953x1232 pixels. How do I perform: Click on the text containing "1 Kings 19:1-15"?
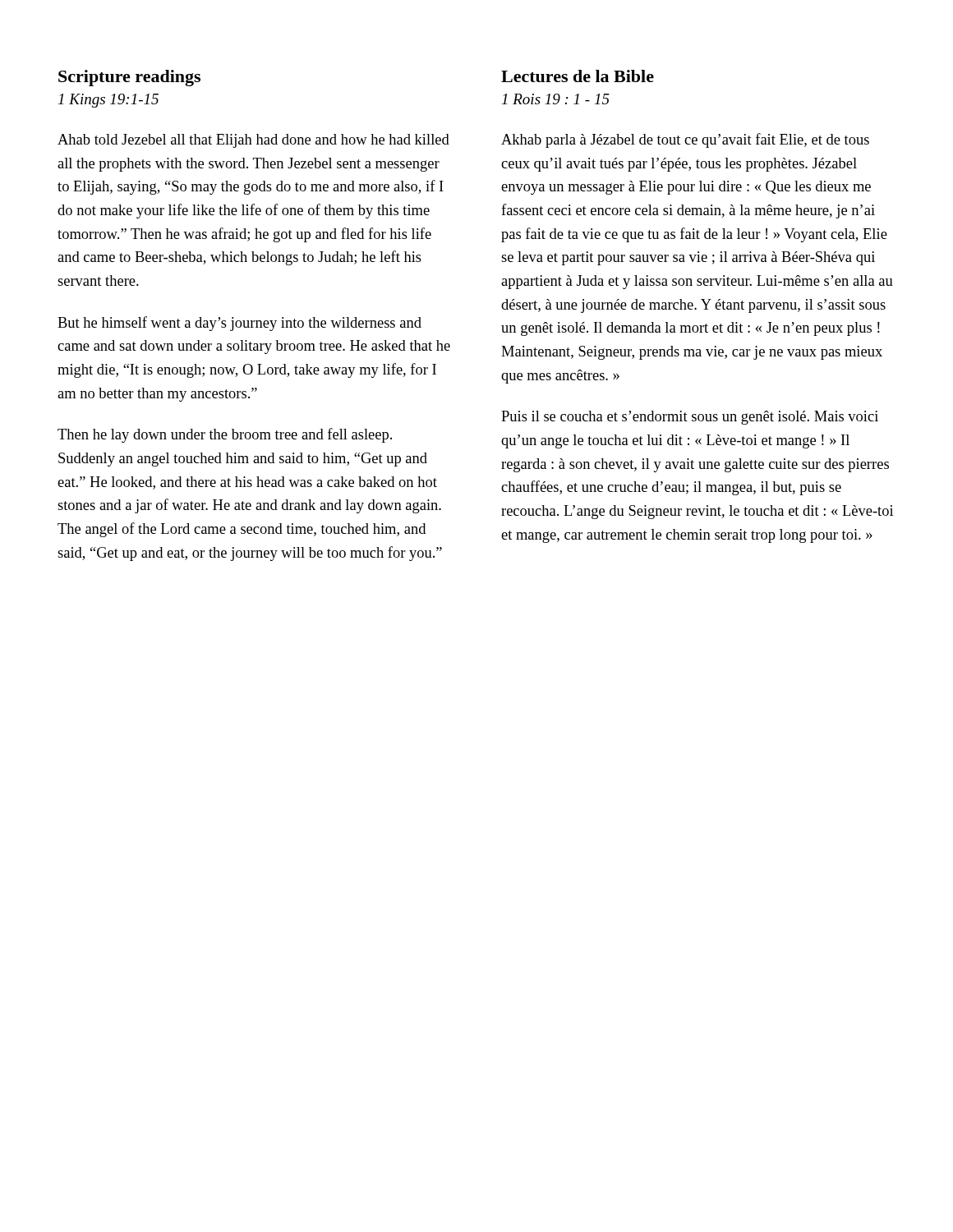(x=108, y=99)
